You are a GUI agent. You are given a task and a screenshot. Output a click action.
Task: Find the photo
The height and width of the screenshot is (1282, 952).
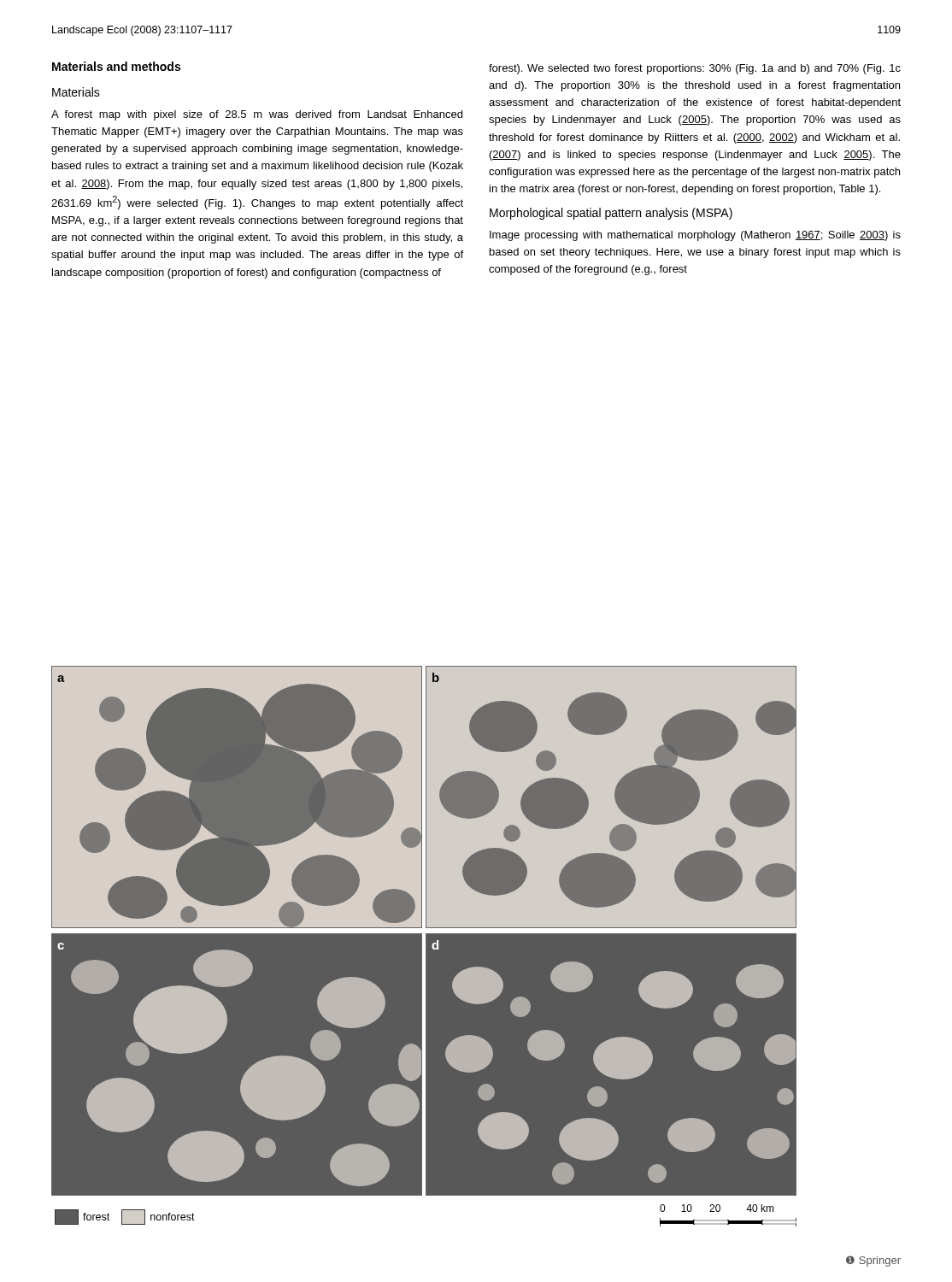click(x=426, y=948)
